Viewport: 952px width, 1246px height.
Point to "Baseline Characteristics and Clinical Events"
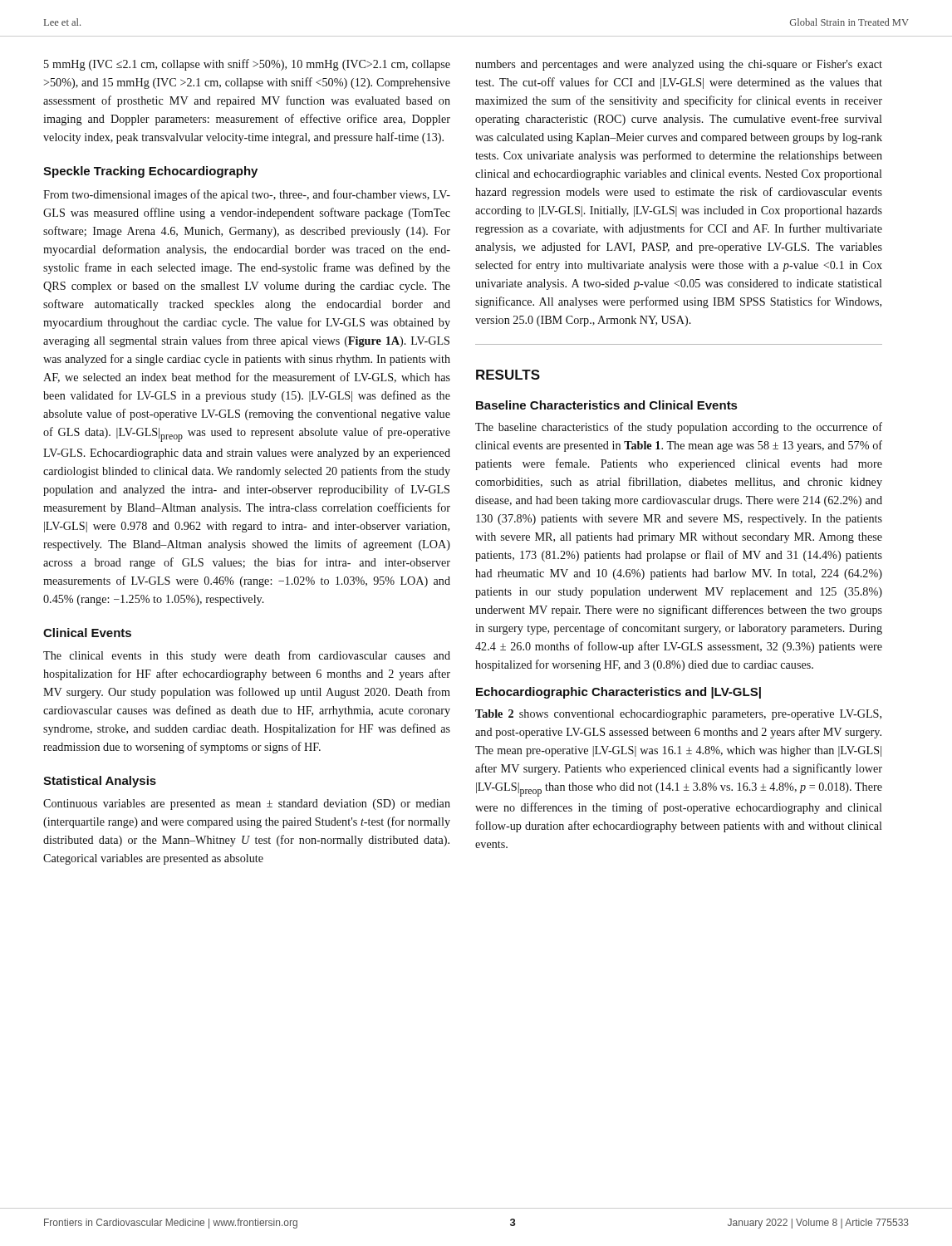coord(606,405)
